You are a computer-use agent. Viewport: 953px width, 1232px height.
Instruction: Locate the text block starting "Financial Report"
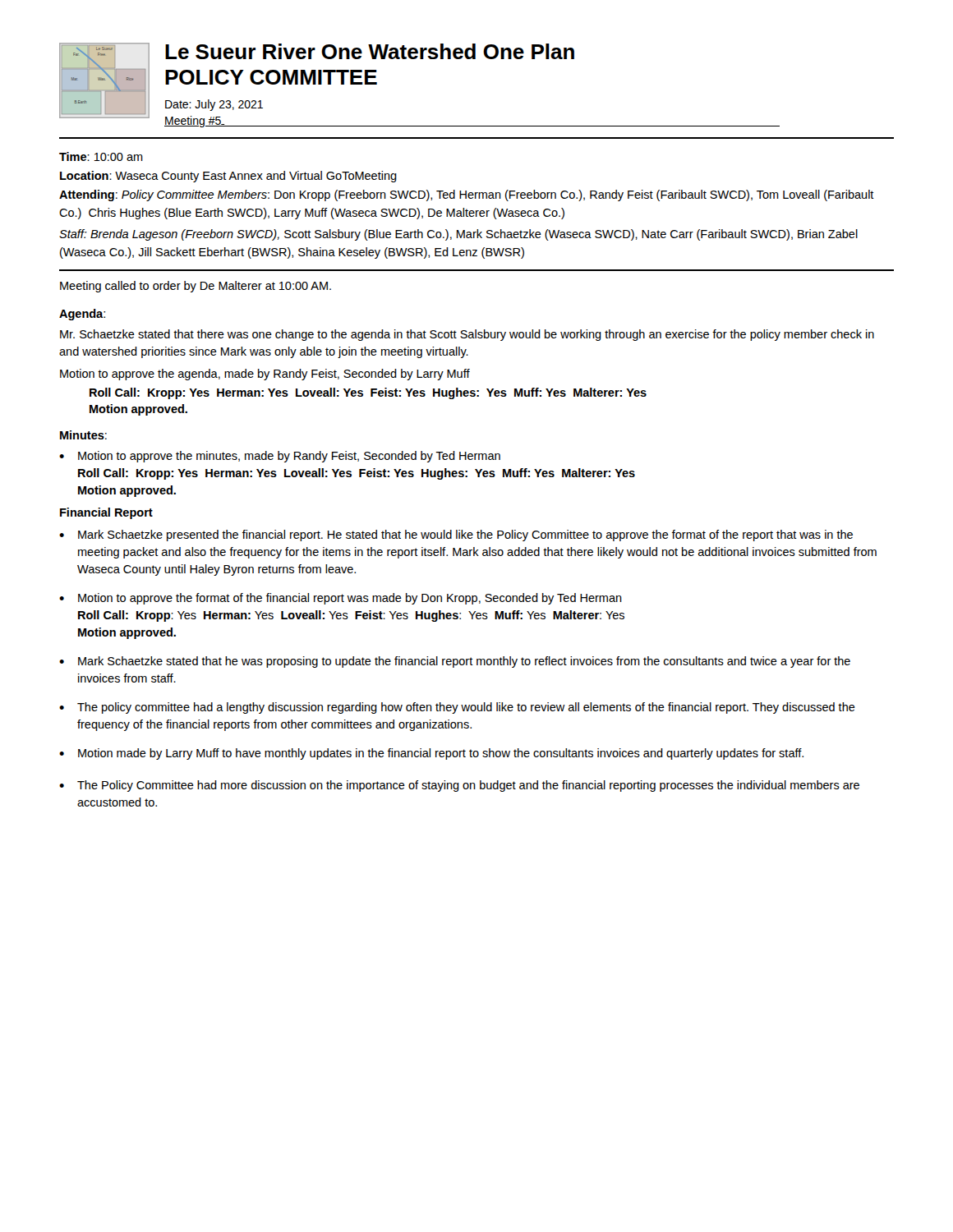(x=106, y=513)
